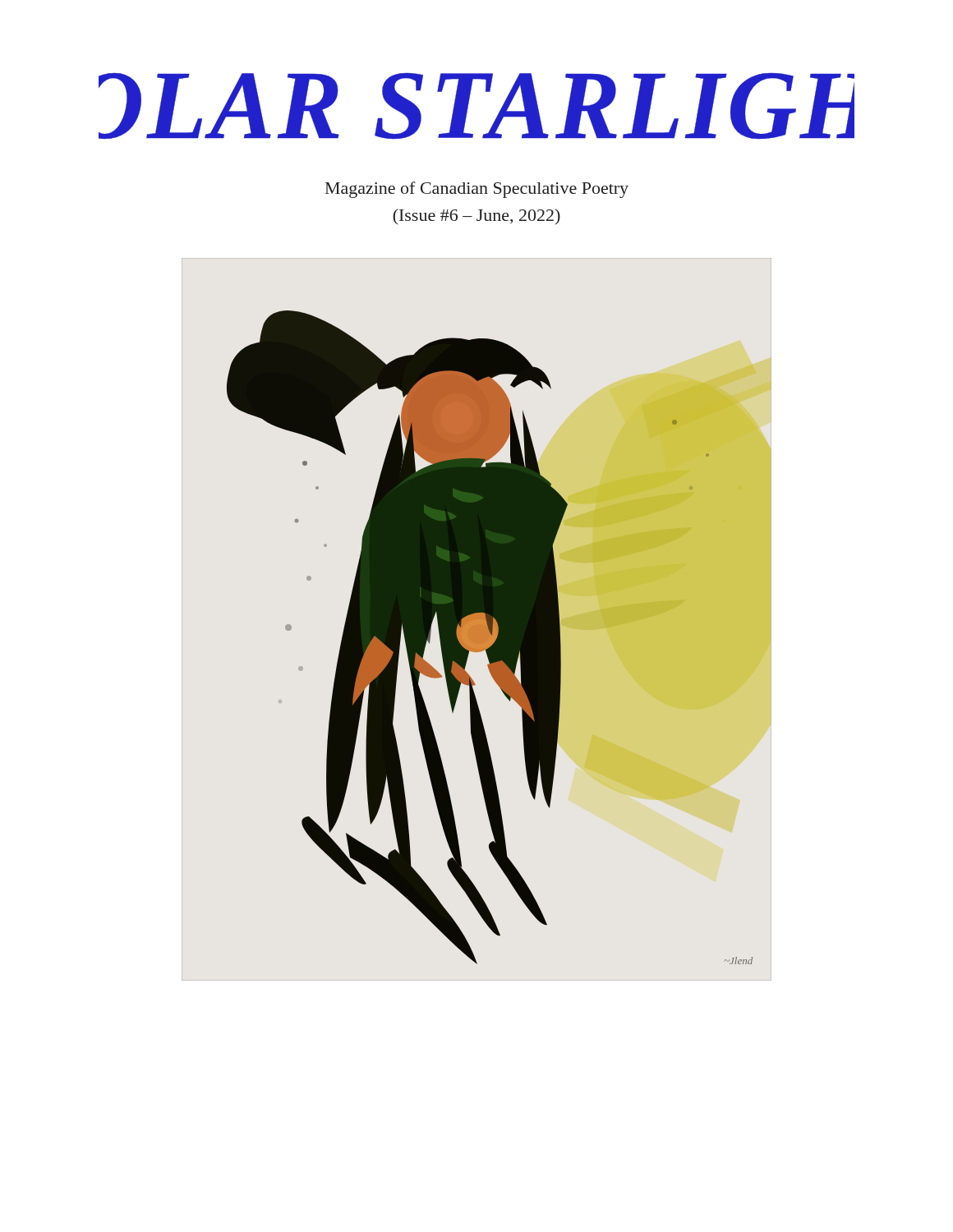Find the illustration

point(476,619)
